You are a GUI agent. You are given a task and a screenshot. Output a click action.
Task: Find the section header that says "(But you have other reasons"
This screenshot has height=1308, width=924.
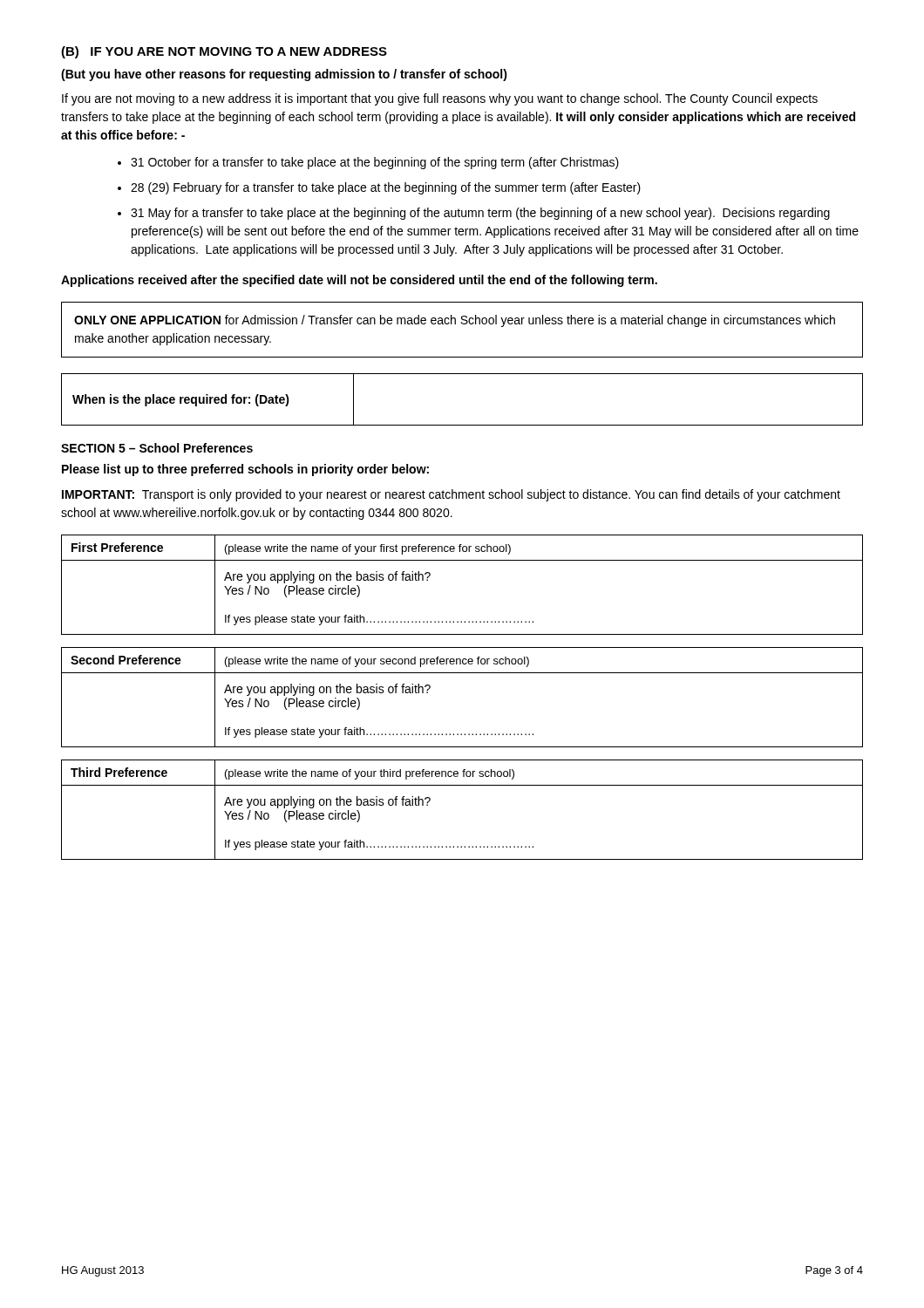coord(284,74)
